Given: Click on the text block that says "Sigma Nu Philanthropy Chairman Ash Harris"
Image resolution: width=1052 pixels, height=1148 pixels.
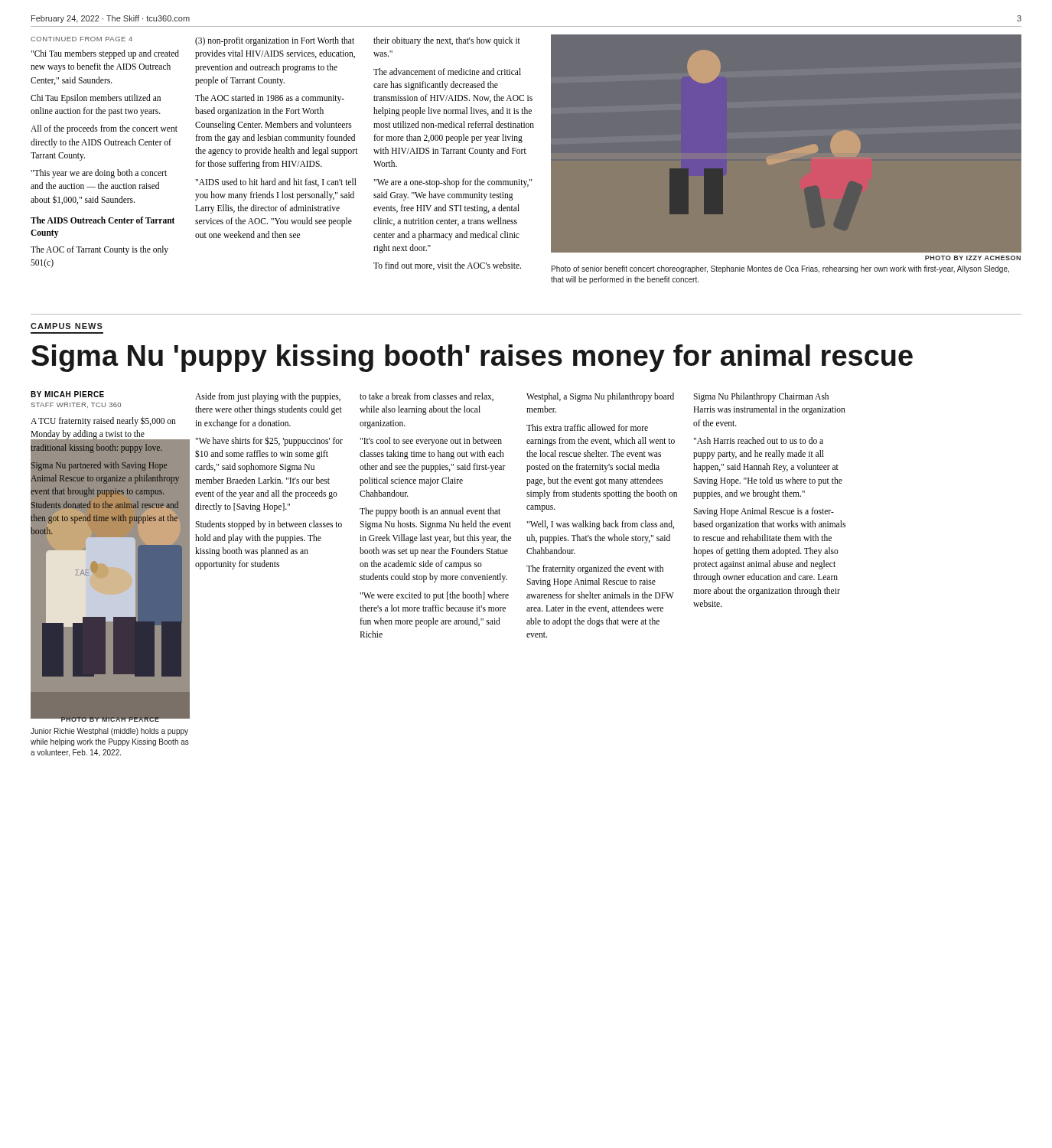Looking at the screenshot, I should 770,501.
